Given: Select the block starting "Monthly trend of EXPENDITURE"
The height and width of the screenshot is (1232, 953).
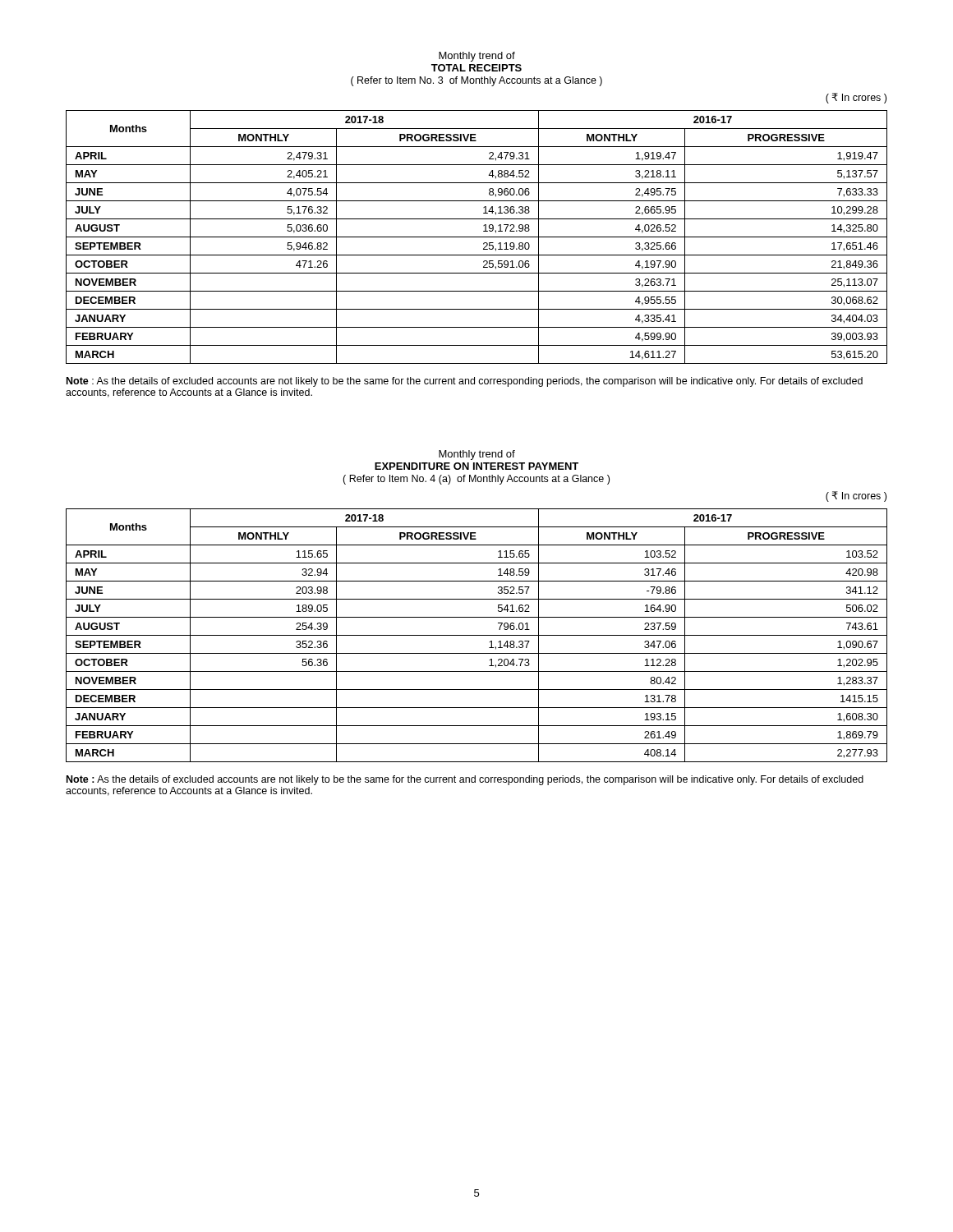Looking at the screenshot, I should (x=476, y=466).
